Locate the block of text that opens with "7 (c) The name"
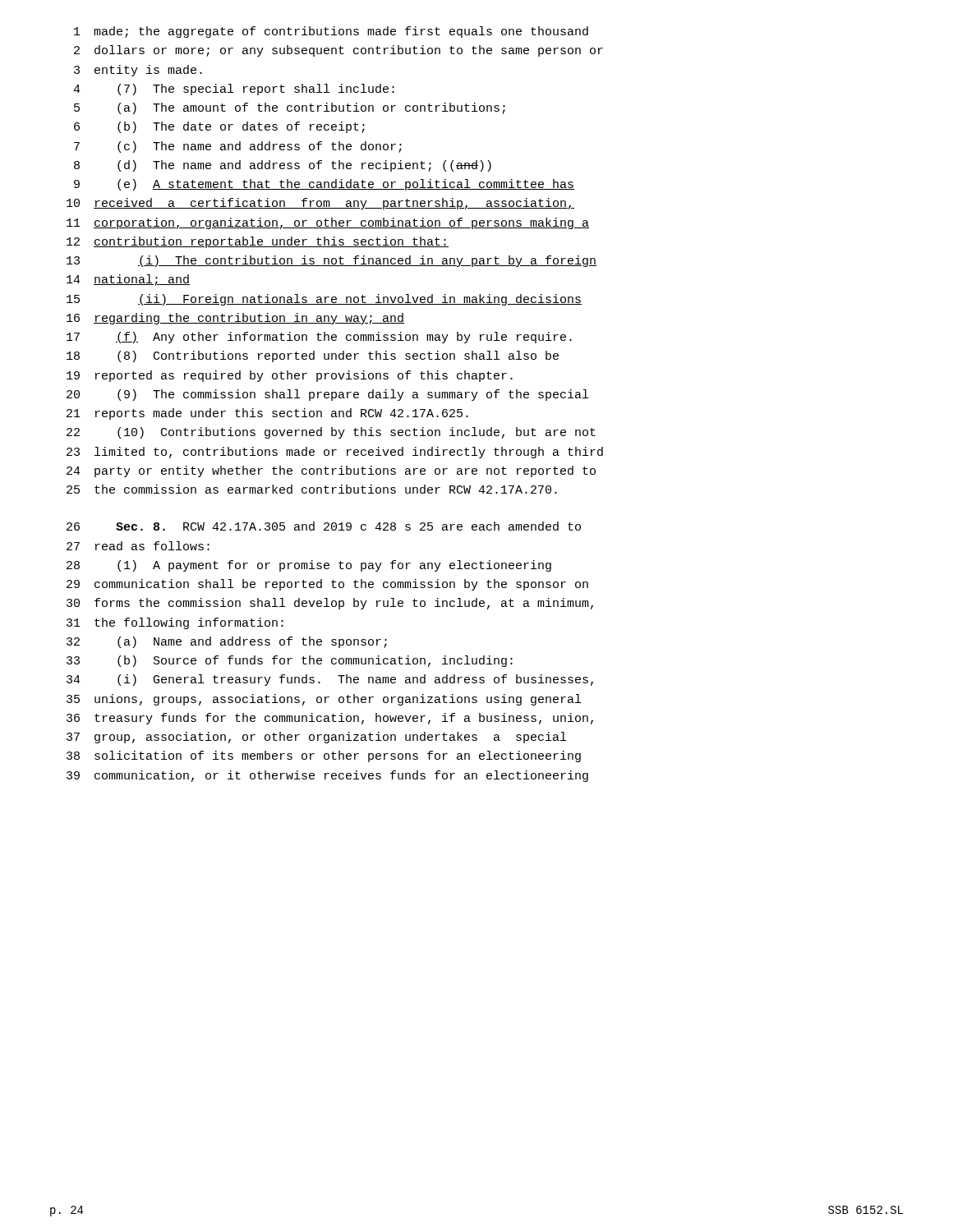 (x=238, y=147)
